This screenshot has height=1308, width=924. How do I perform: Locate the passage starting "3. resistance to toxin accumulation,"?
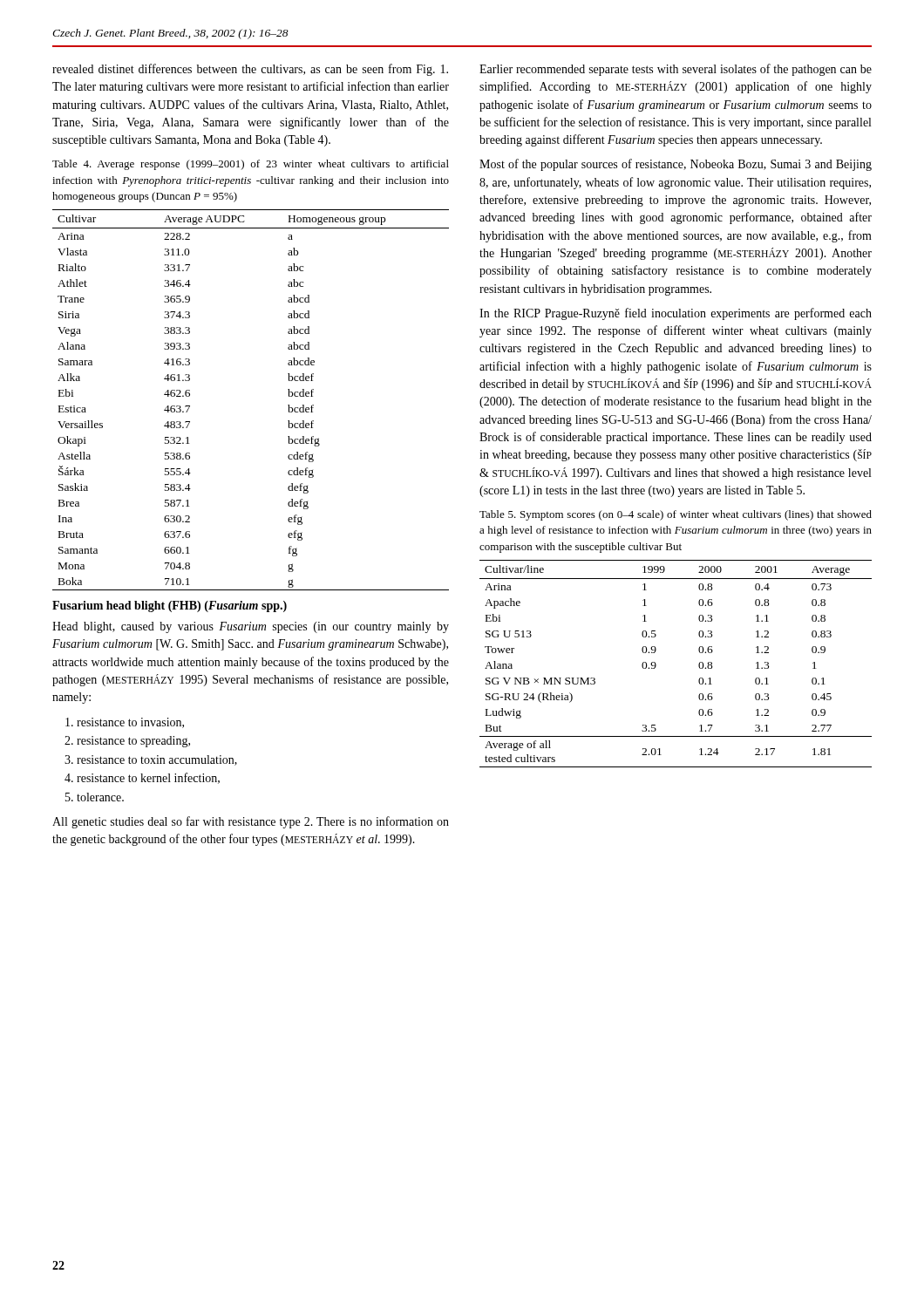point(151,760)
